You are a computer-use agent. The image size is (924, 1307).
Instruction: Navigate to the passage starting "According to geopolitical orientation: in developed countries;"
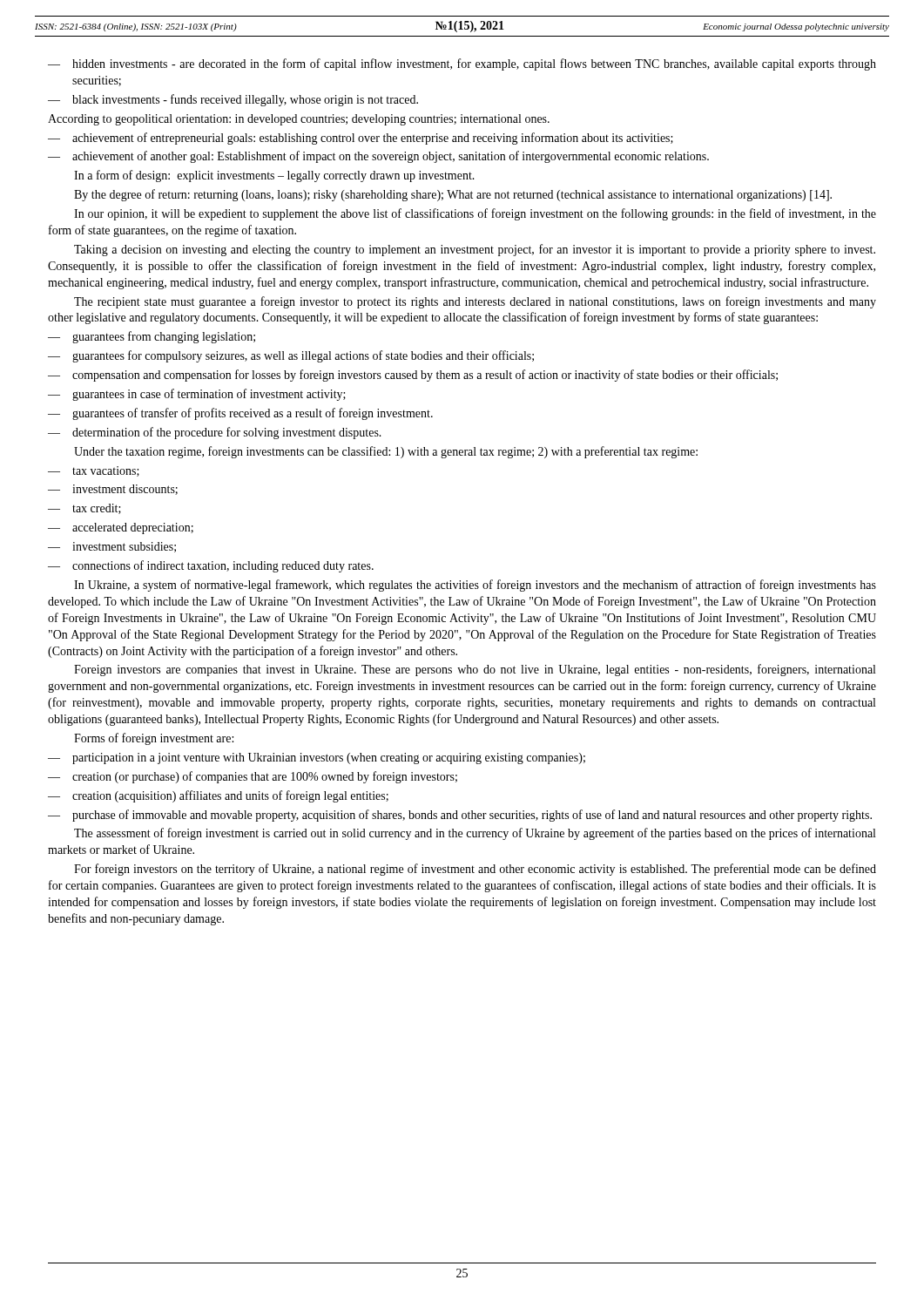[x=299, y=119]
